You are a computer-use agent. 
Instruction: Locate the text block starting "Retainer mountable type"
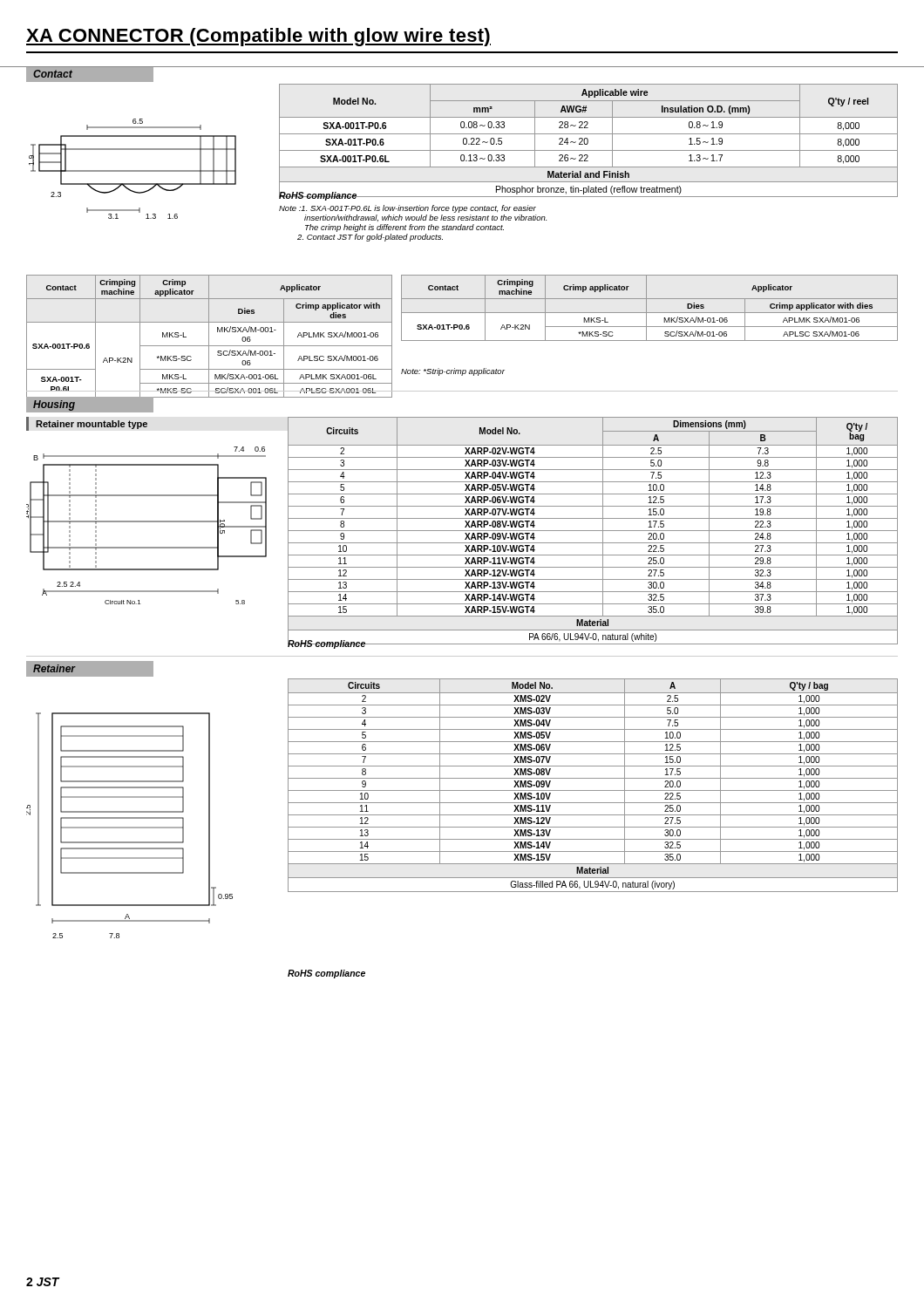[x=92, y=424]
